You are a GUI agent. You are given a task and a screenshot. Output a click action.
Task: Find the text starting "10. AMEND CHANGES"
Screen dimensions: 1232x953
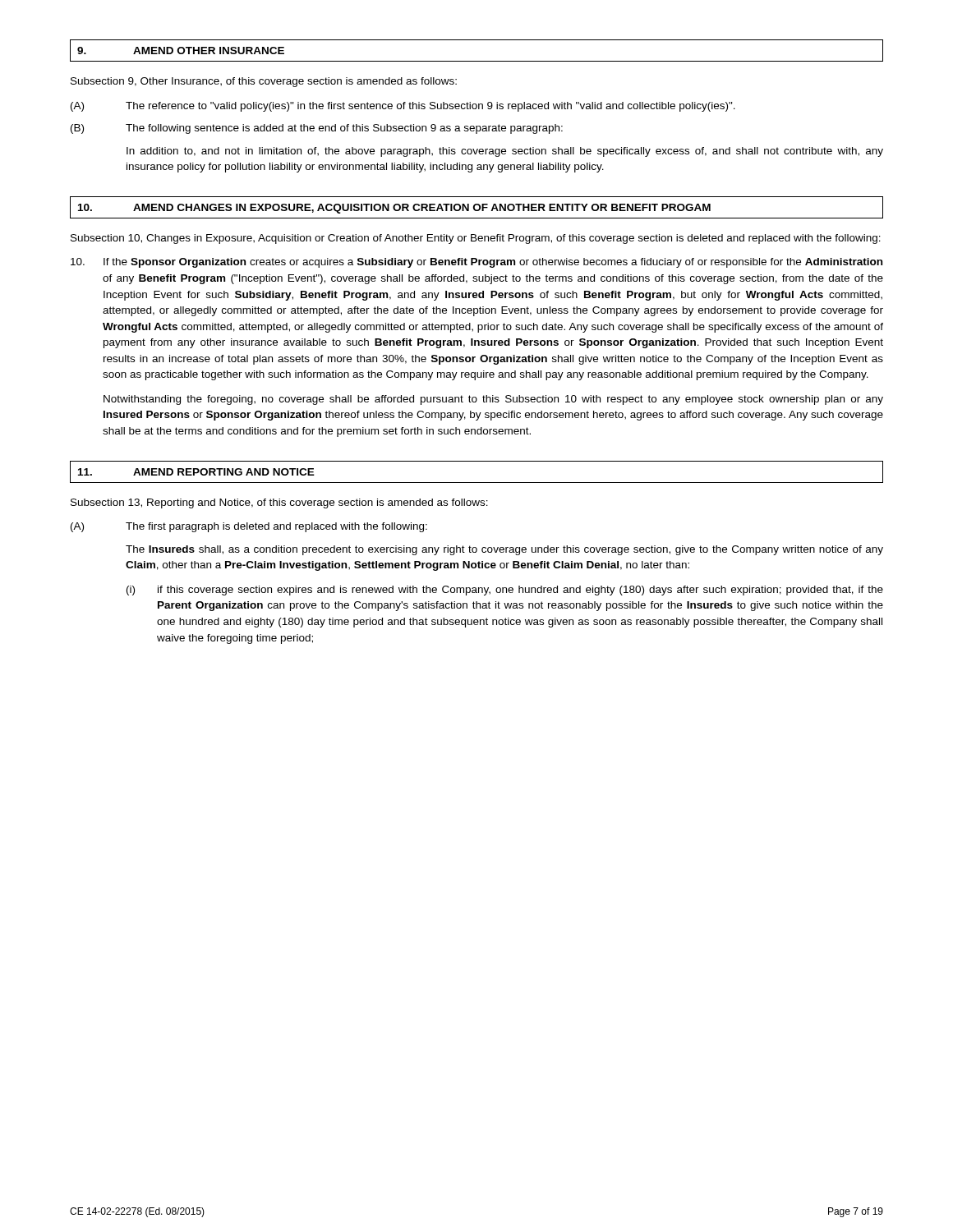tap(394, 207)
